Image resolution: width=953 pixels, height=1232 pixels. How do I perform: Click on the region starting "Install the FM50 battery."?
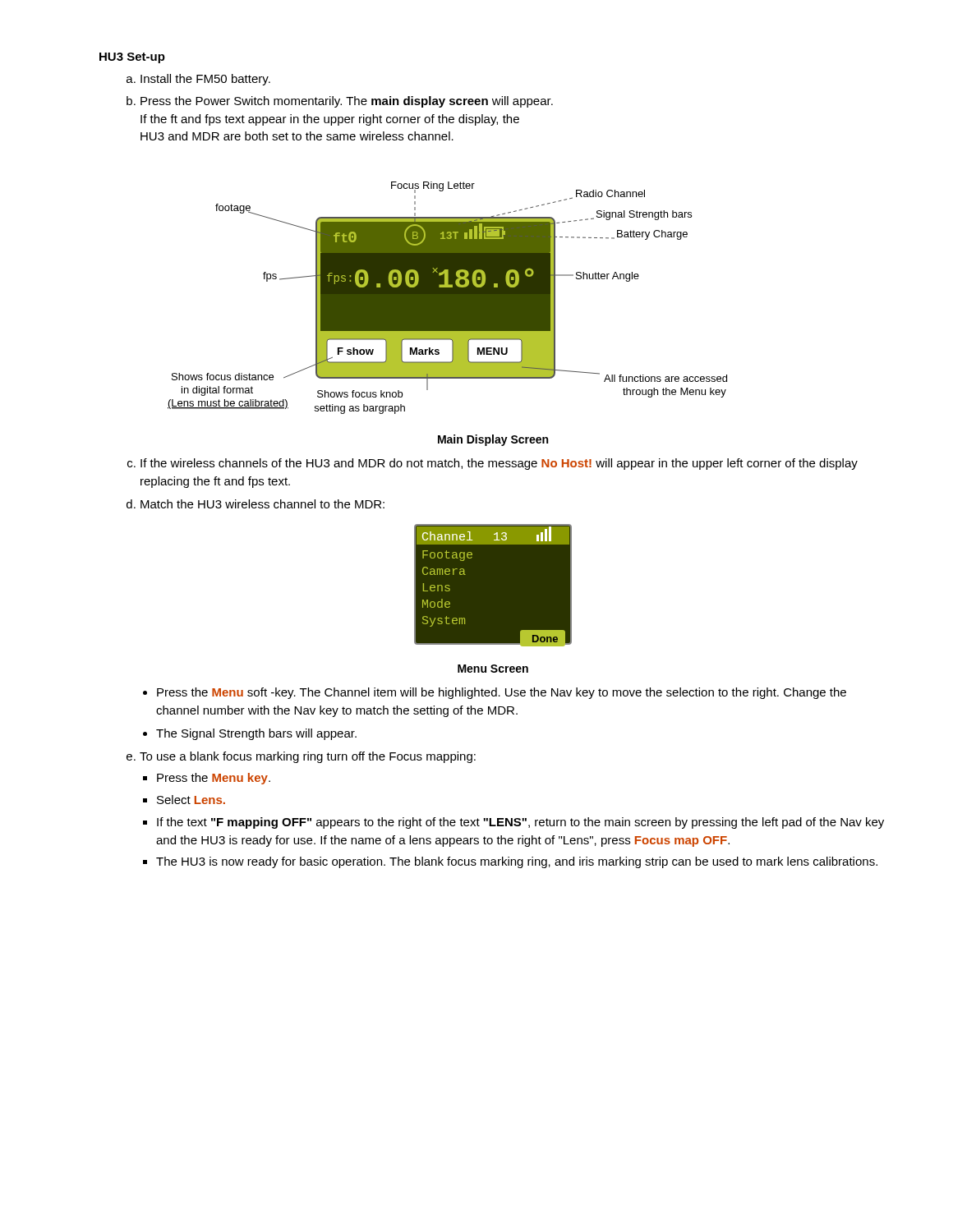pyautogui.click(x=205, y=78)
